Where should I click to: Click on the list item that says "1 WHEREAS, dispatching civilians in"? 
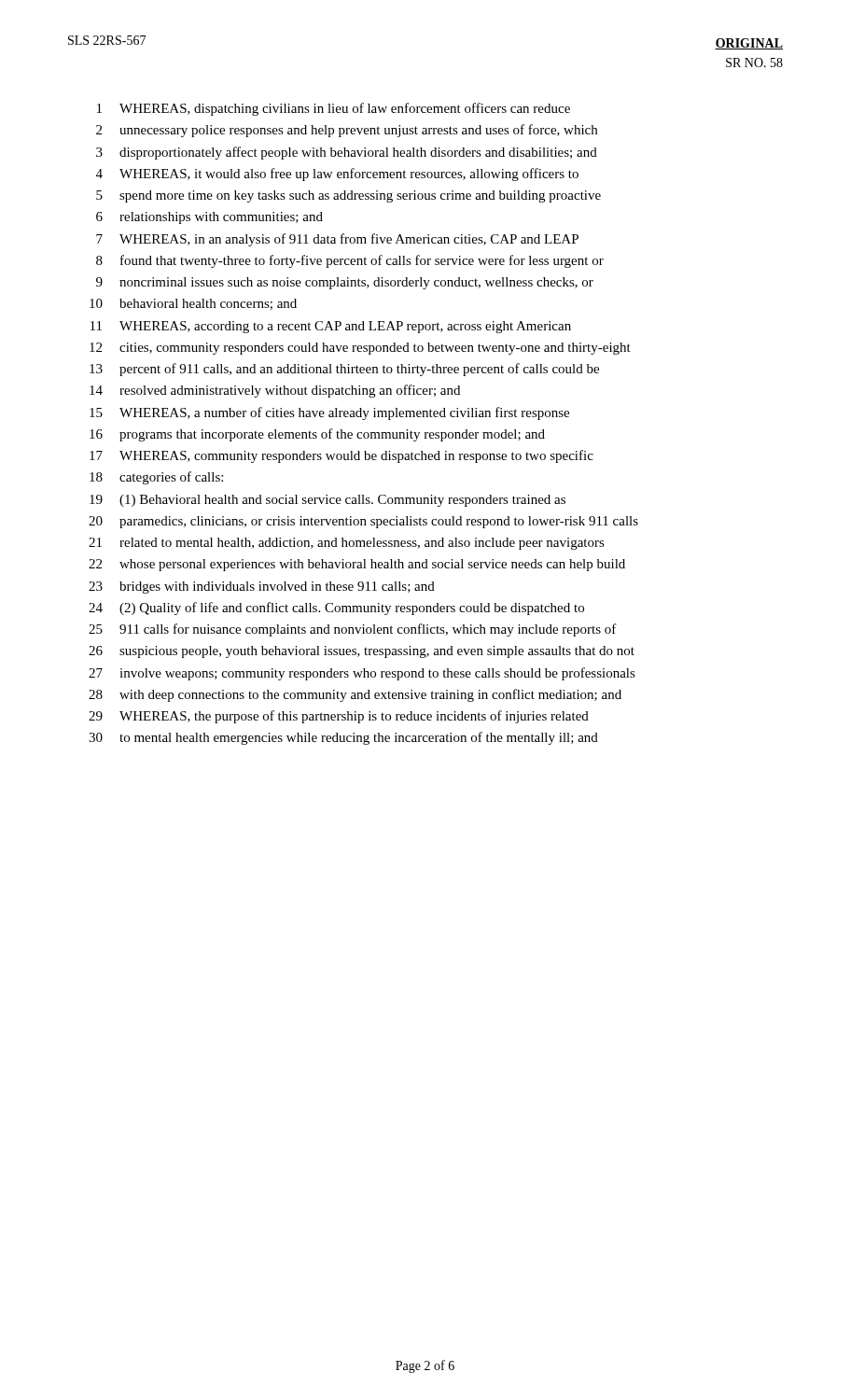point(425,109)
